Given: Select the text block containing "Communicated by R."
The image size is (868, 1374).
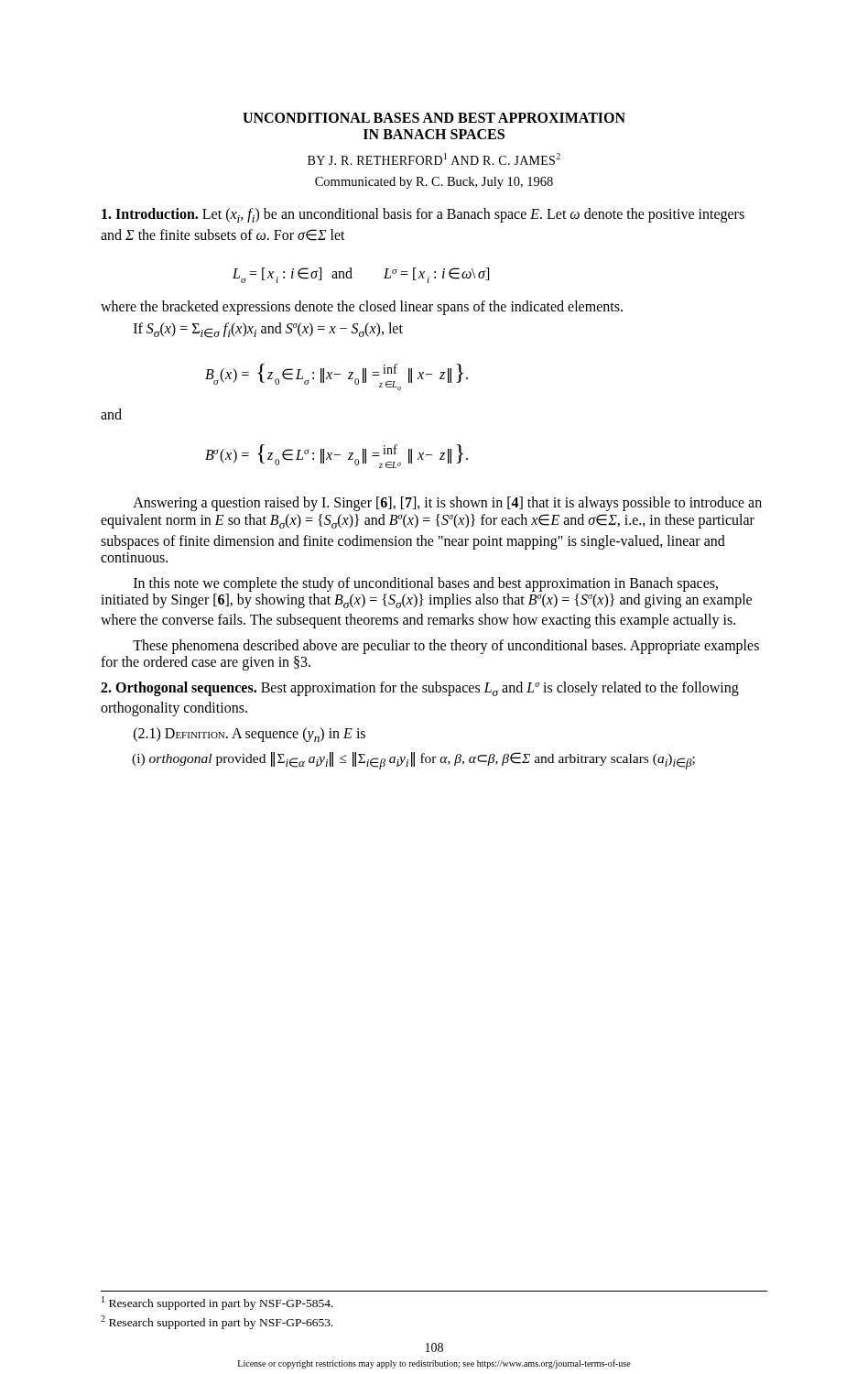Looking at the screenshot, I should [434, 181].
